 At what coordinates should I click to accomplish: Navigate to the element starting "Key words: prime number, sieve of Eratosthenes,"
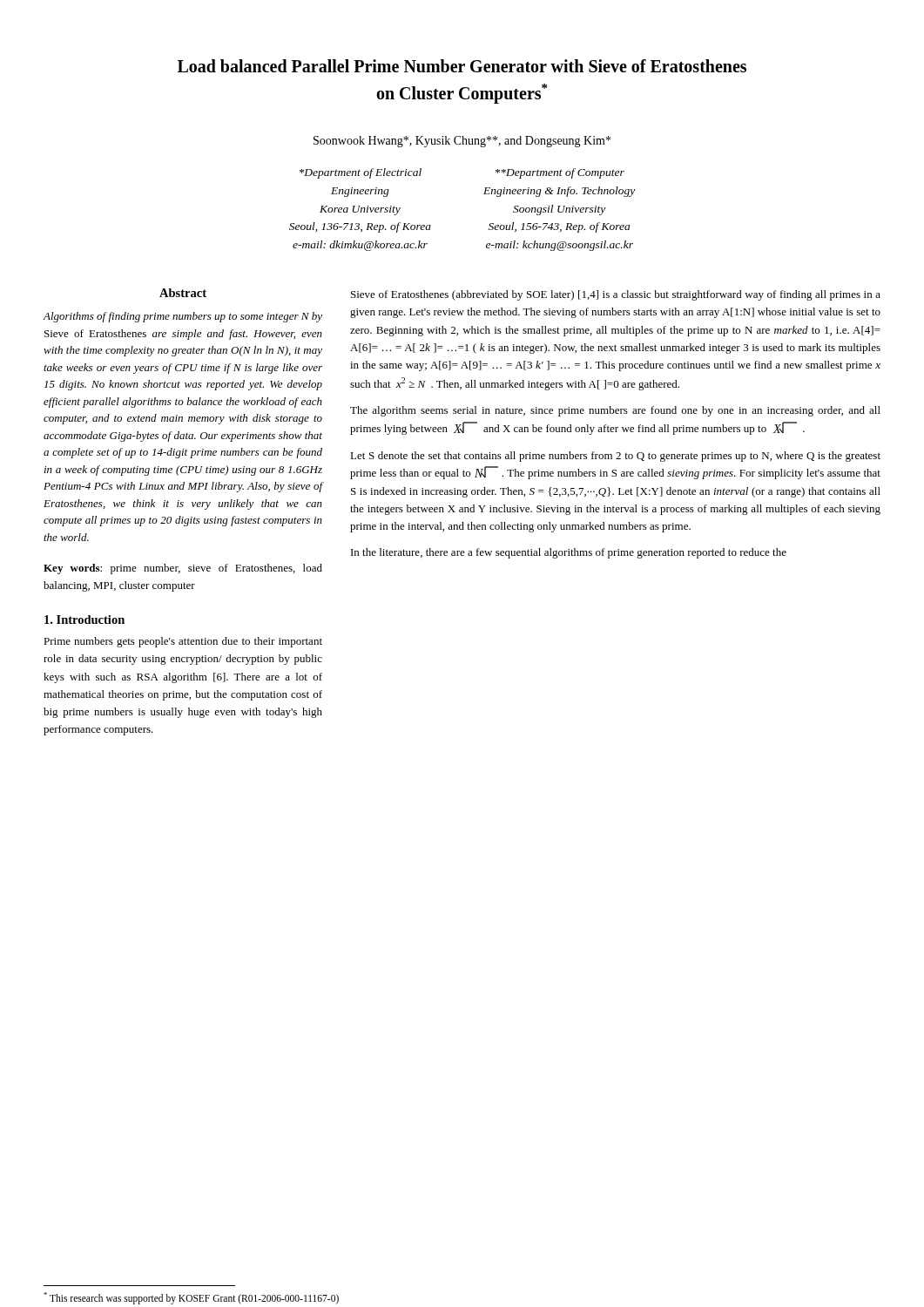tap(183, 576)
